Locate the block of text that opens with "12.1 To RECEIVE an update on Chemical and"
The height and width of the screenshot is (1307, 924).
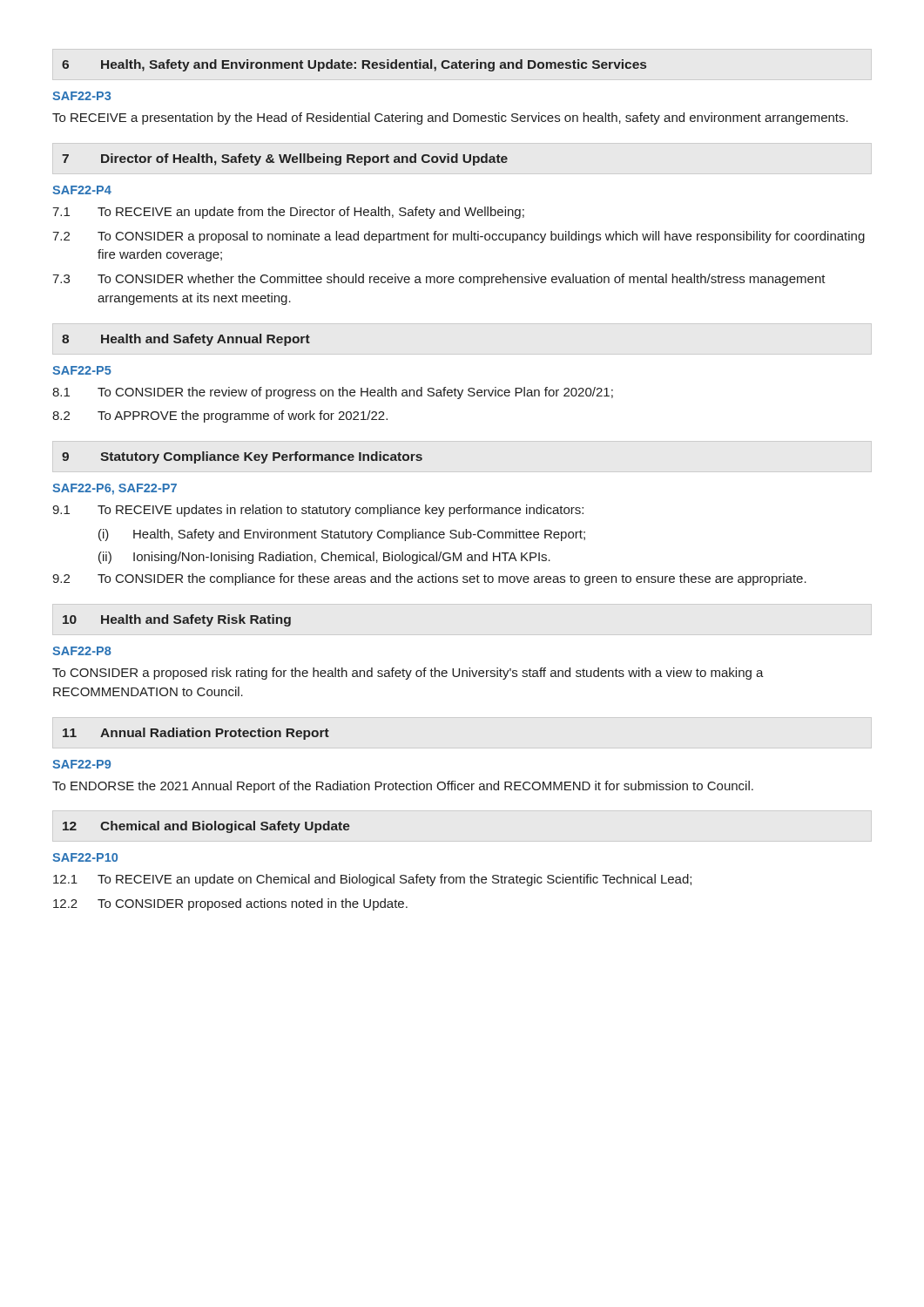click(x=462, y=879)
